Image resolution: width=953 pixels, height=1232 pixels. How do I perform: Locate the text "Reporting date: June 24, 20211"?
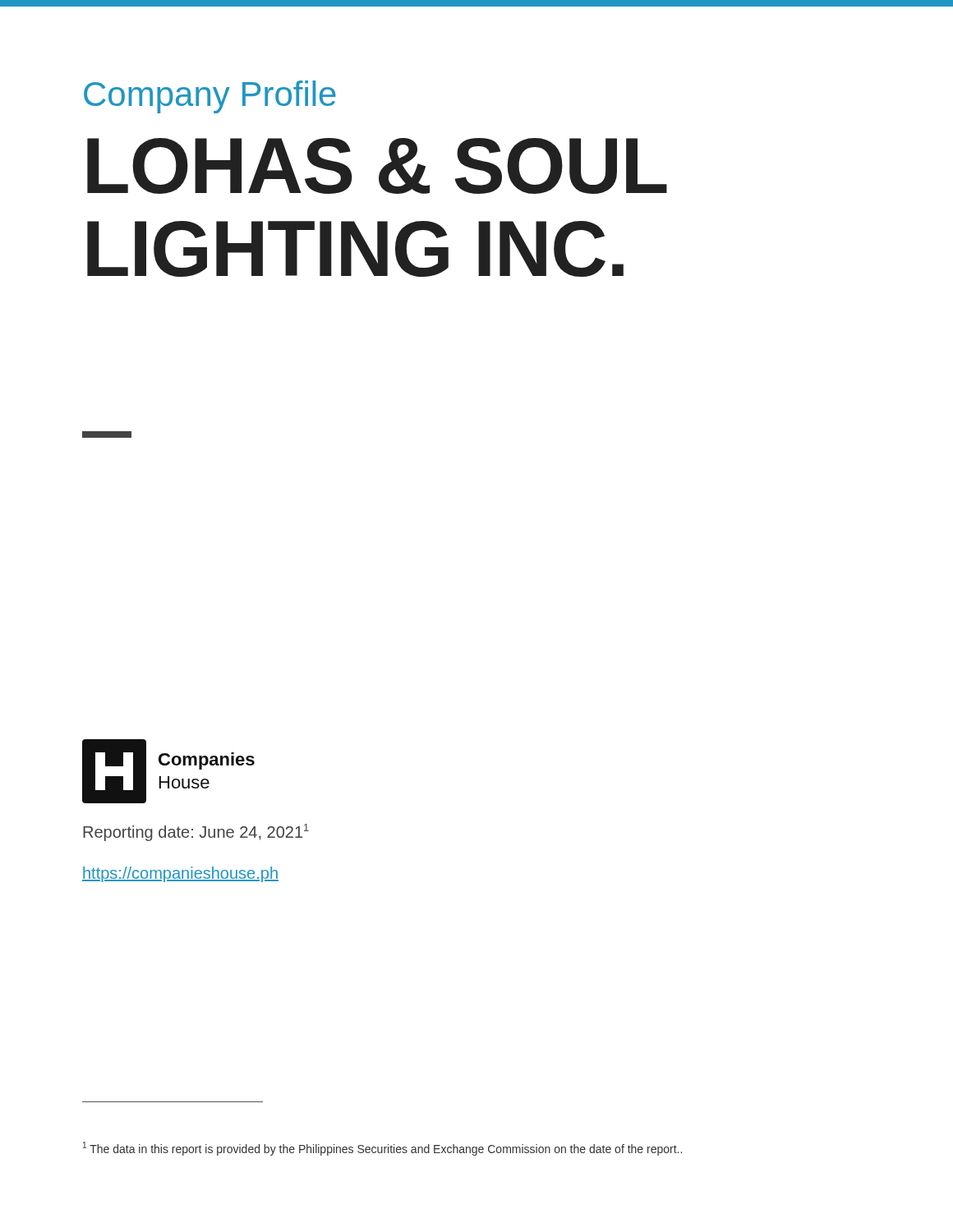pyautogui.click(x=196, y=831)
